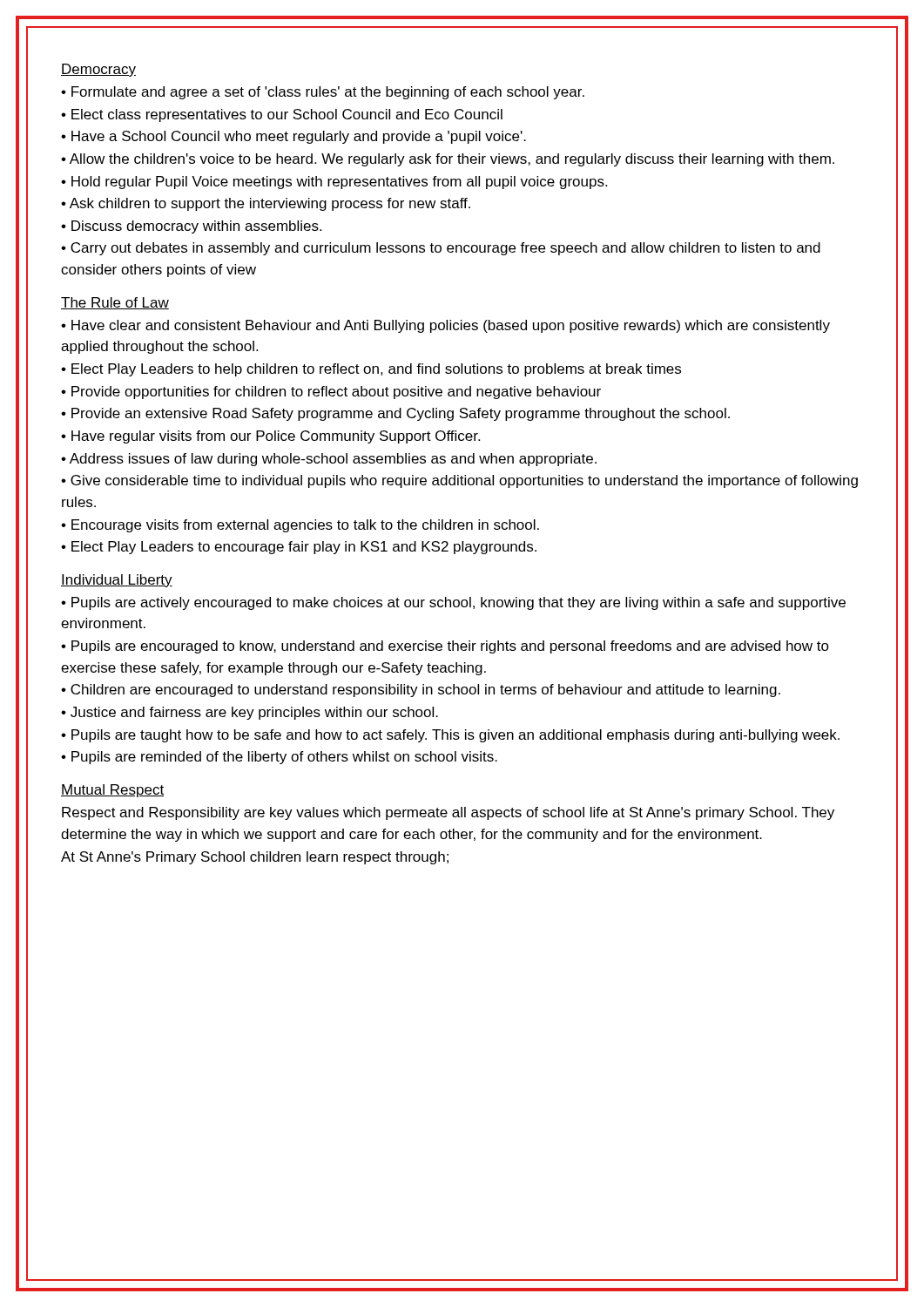Select the element starting "Allow the children's voice to be heard."

pyautogui.click(x=453, y=159)
